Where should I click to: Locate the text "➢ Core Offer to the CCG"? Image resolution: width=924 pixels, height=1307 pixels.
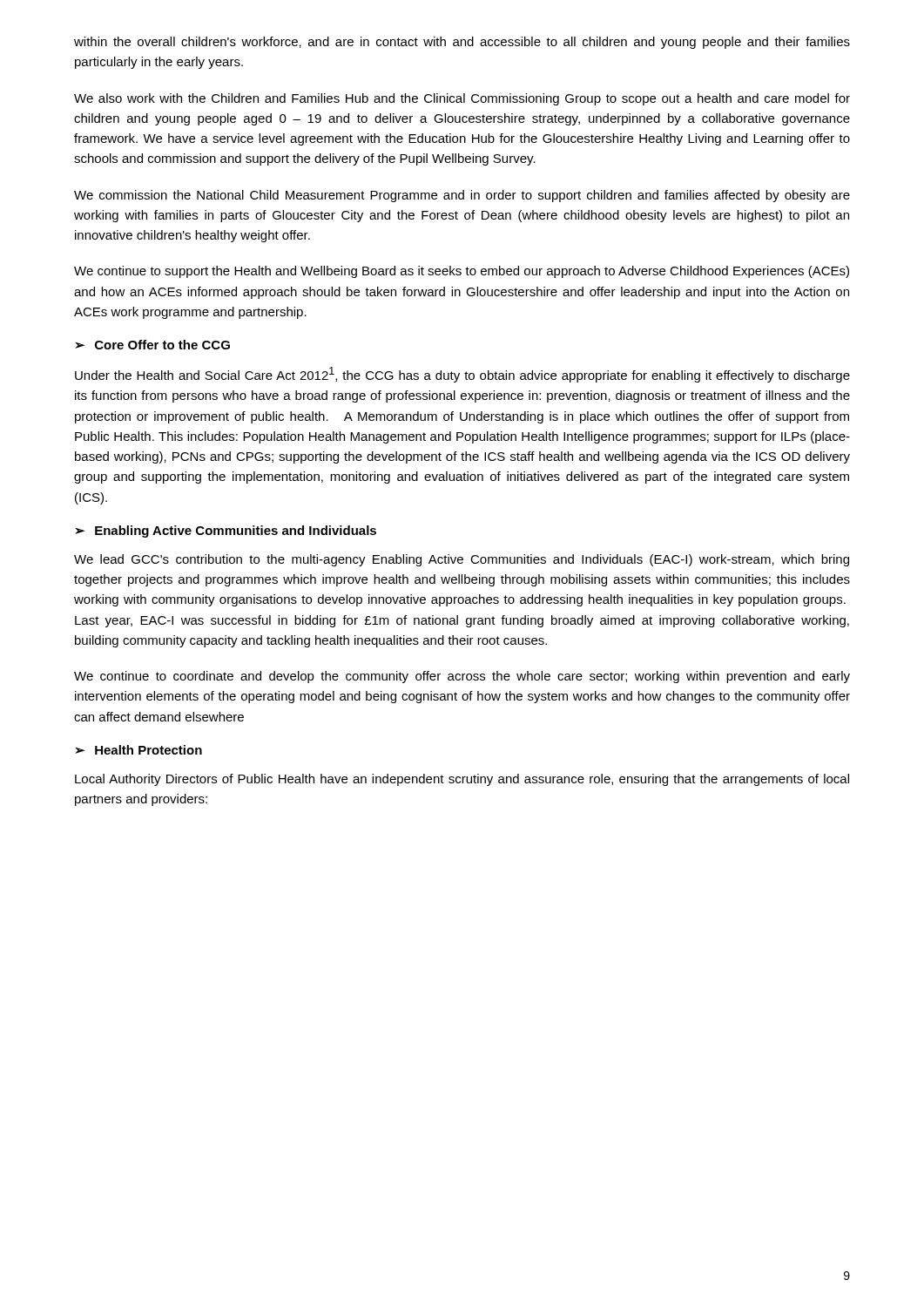(x=152, y=345)
